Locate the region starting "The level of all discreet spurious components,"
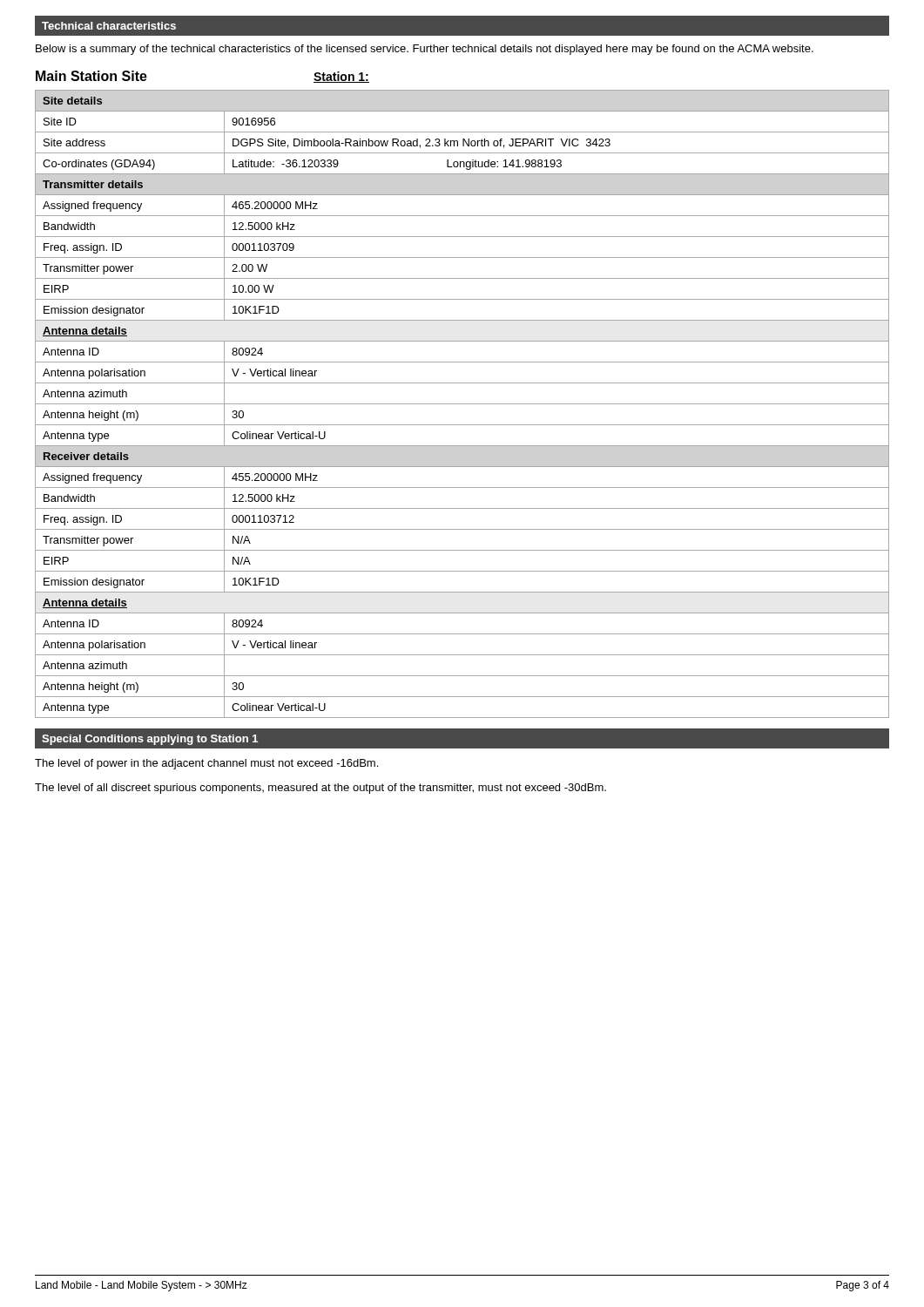This screenshot has width=924, height=1307. [321, 788]
